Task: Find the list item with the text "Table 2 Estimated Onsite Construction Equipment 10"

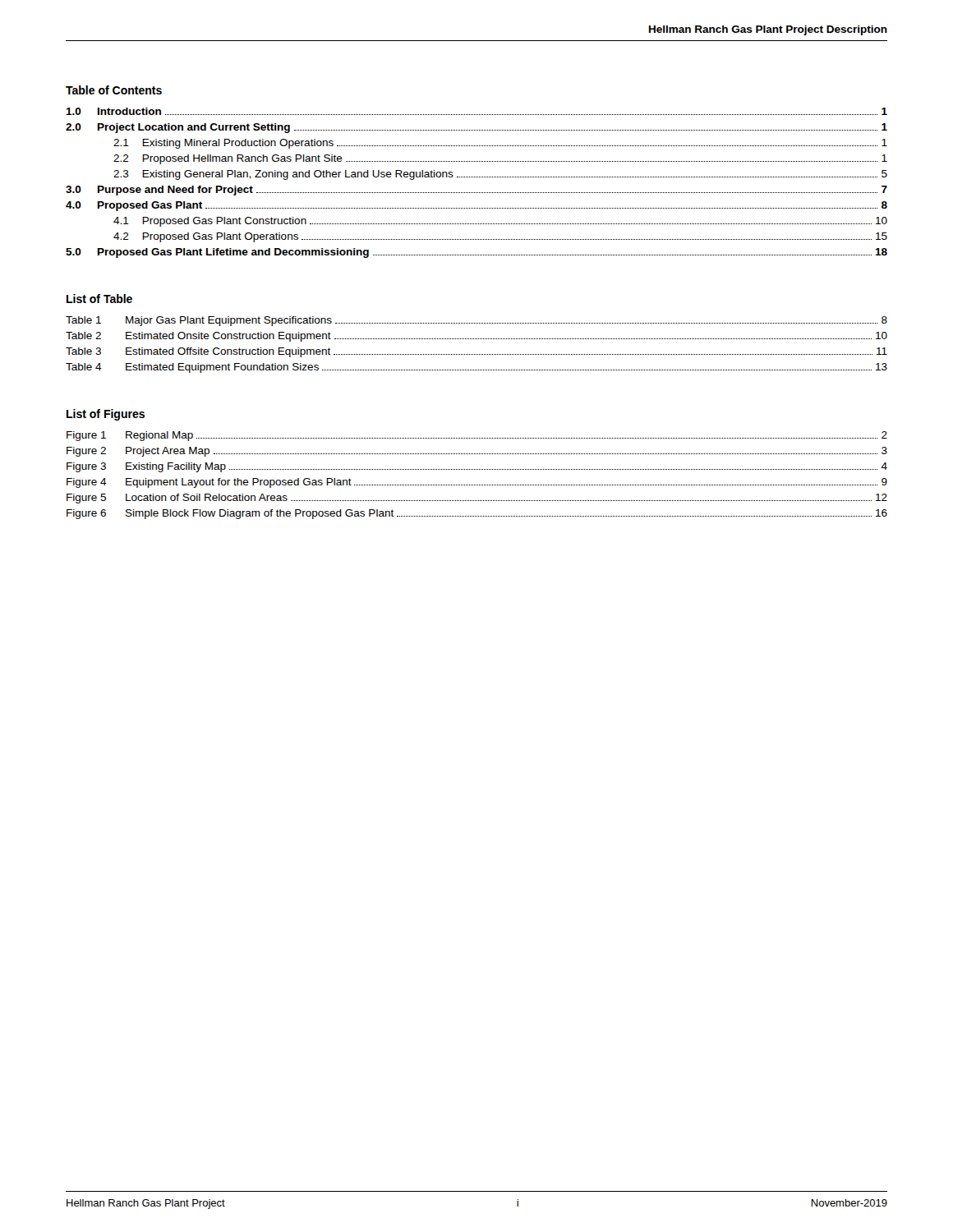Action: (x=476, y=335)
